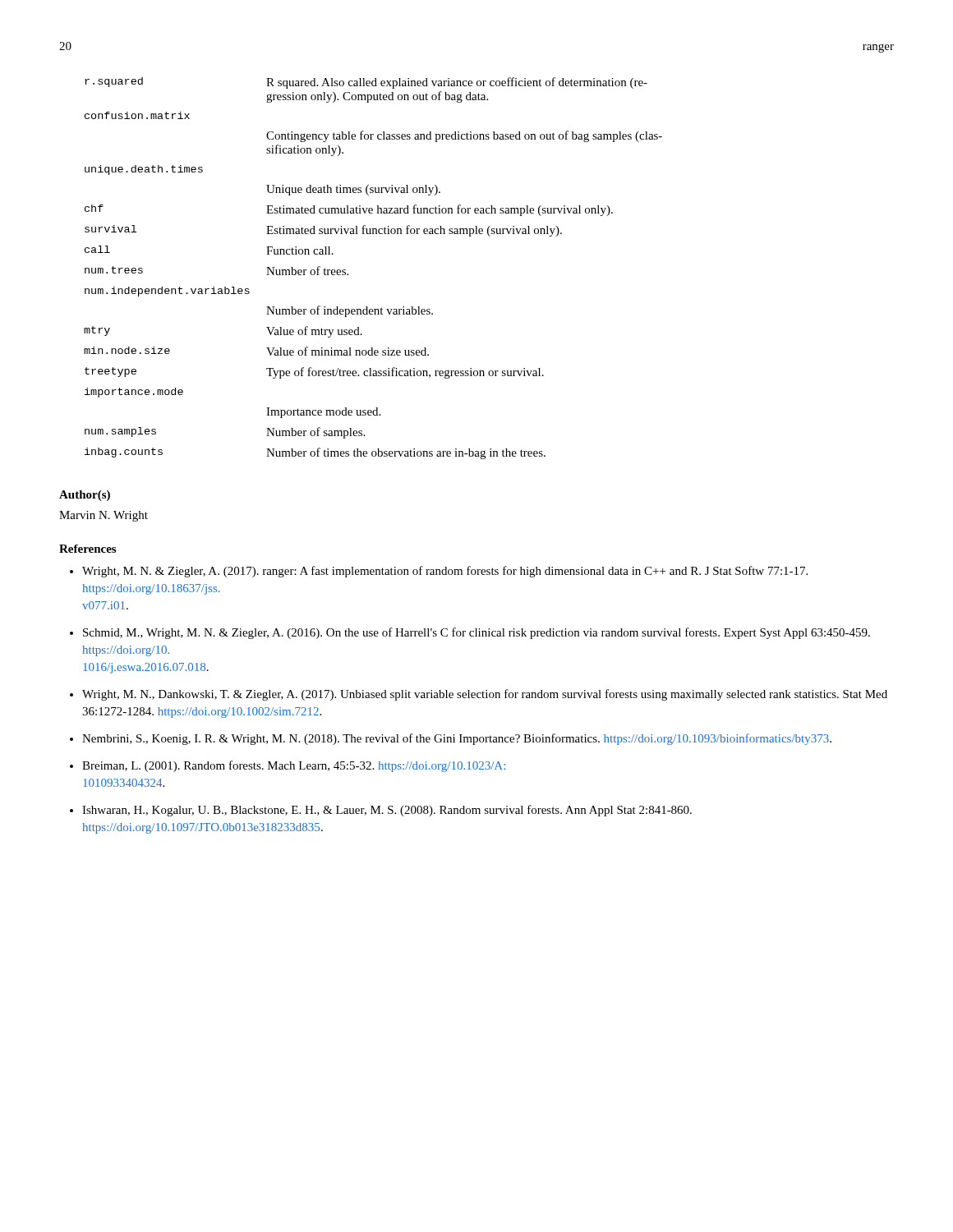Viewport: 953px width, 1232px height.
Task: Select the text block starting "inbag.counts Number of times the observations are in-bag"
Action: coord(476,455)
